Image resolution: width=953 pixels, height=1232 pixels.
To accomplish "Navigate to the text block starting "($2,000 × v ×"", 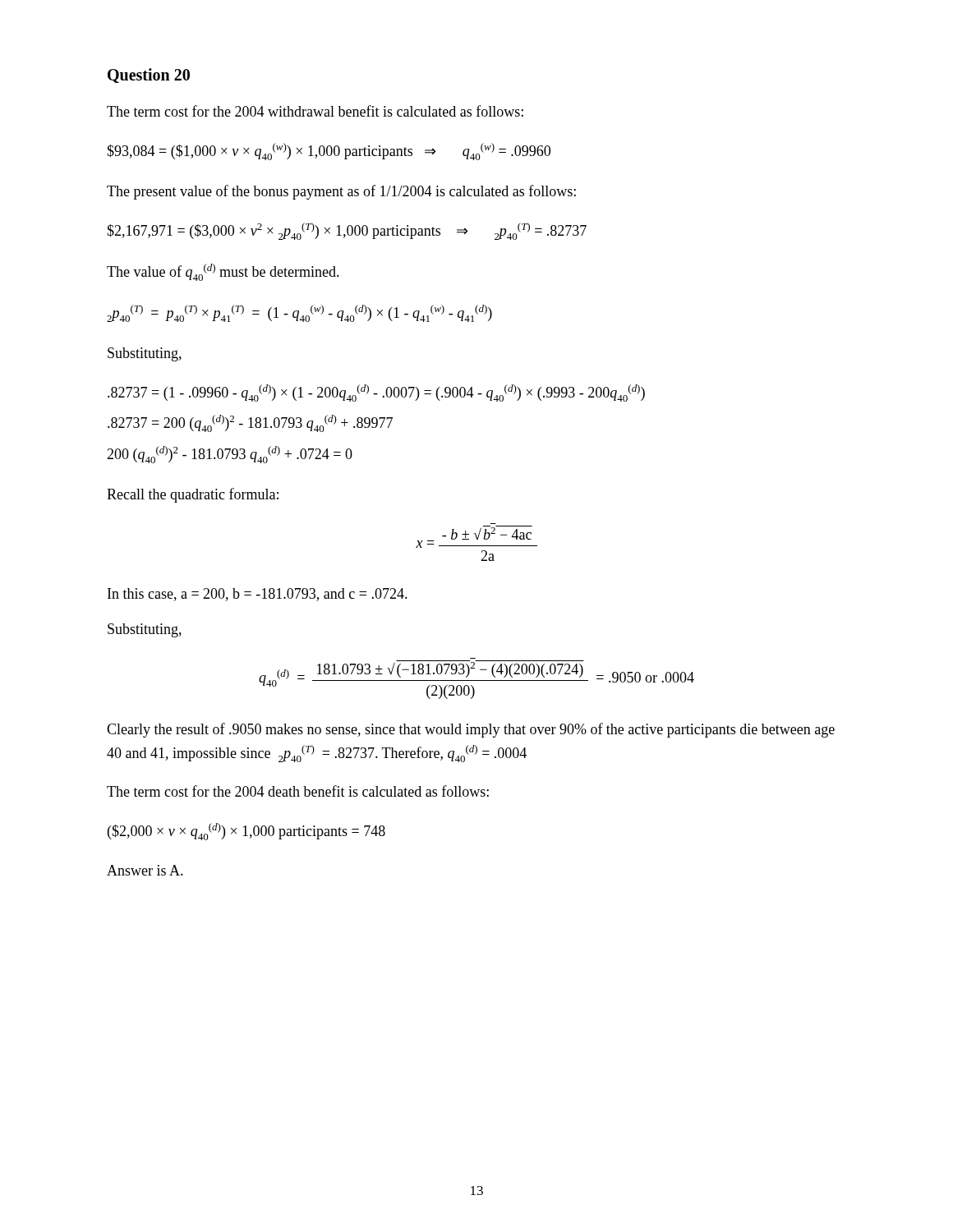I will coord(246,831).
